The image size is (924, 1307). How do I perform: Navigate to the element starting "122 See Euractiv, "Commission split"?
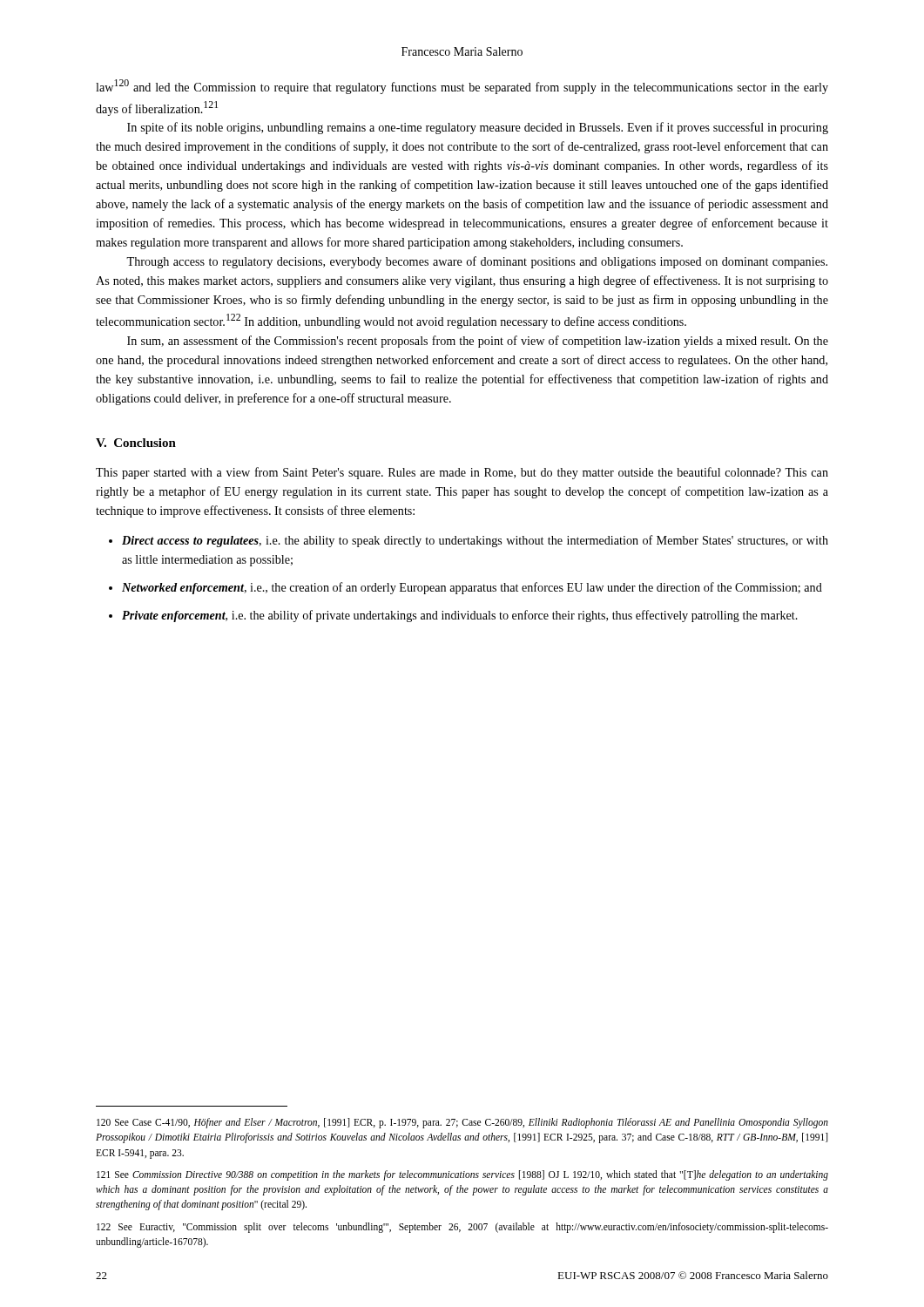tap(462, 1234)
